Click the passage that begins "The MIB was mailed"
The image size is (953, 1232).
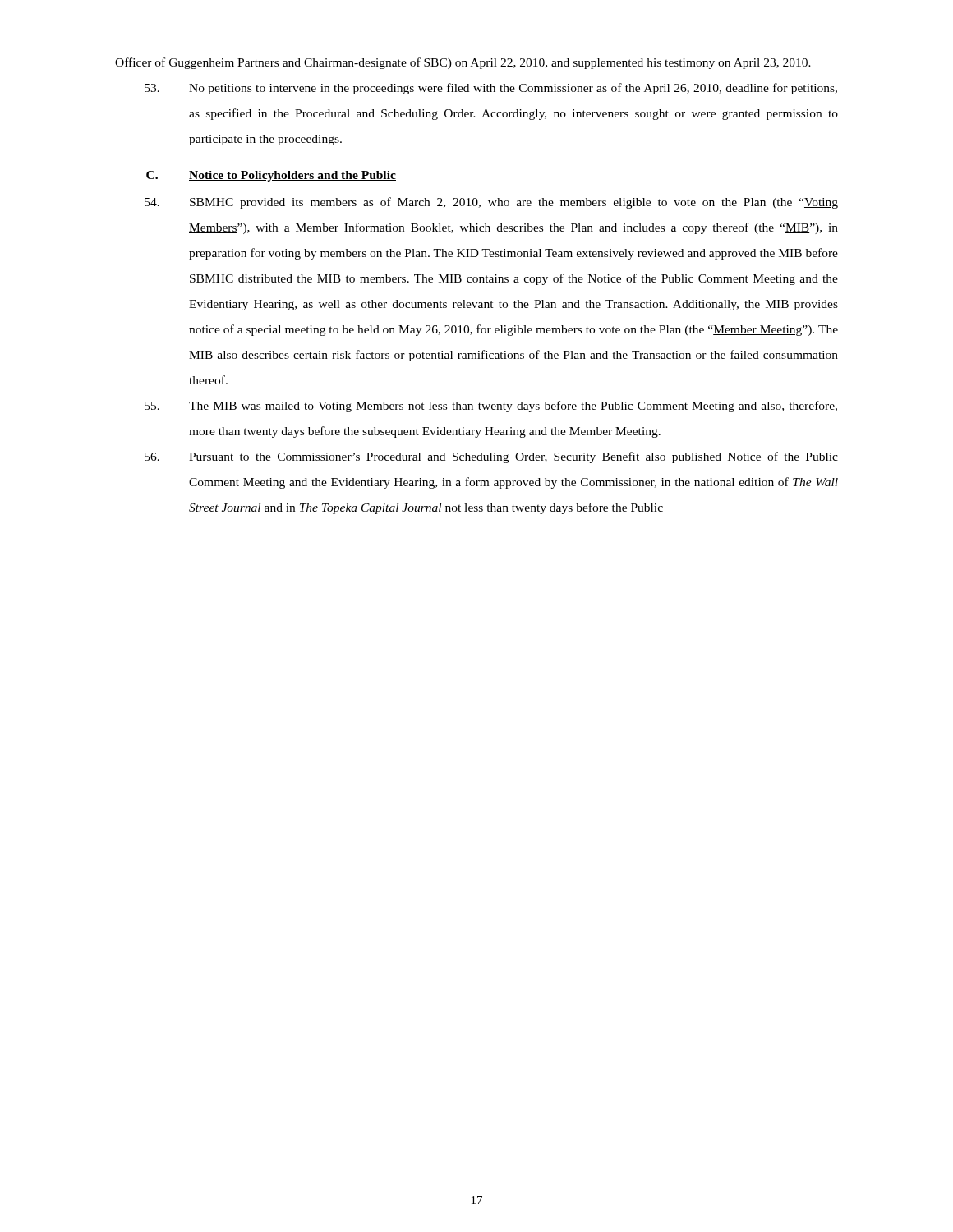click(x=476, y=418)
